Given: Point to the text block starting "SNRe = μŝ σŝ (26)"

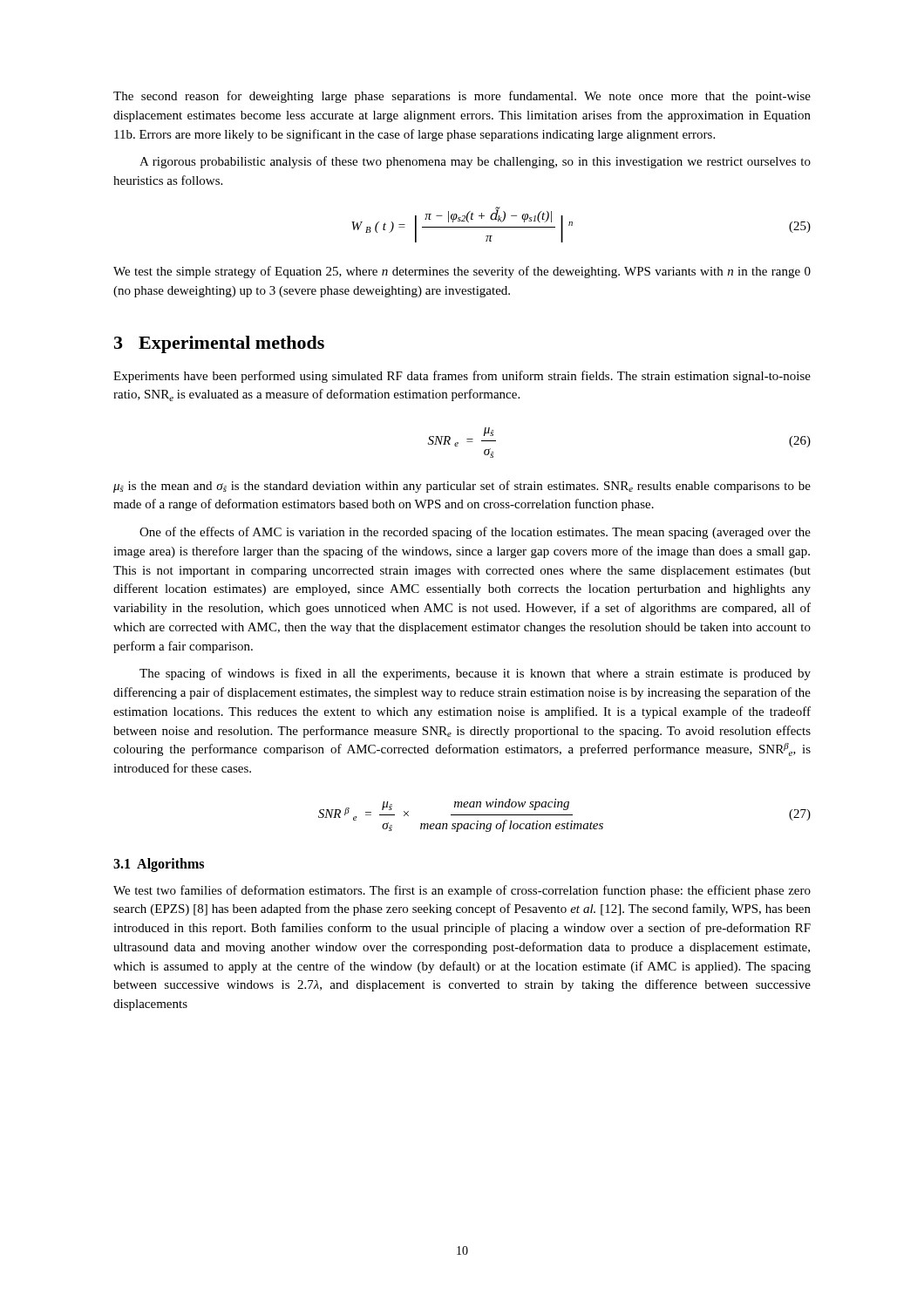Looking at the screenshot, I should coord(489,441).
